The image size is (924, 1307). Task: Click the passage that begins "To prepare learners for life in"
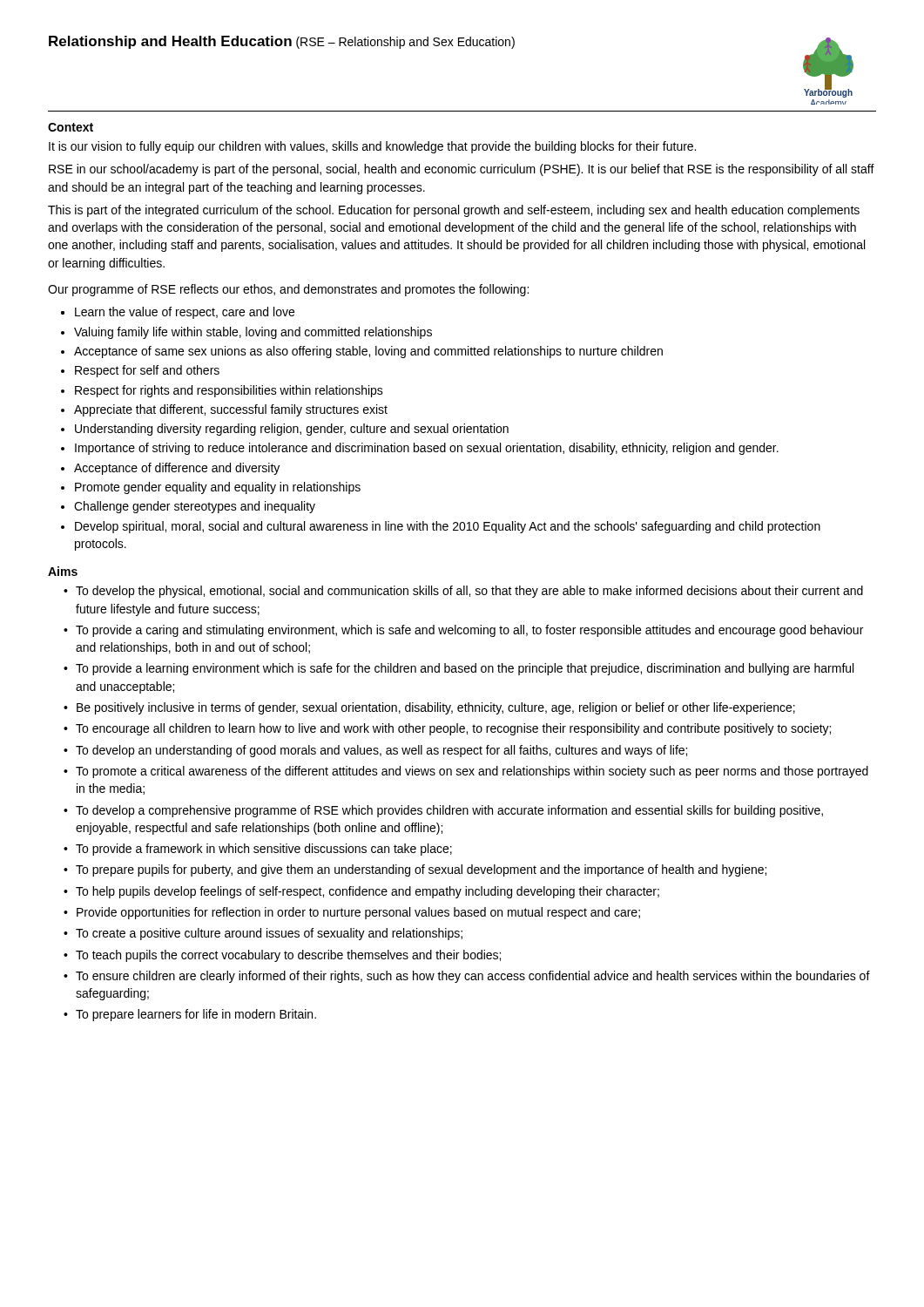tap(190, 1015)
